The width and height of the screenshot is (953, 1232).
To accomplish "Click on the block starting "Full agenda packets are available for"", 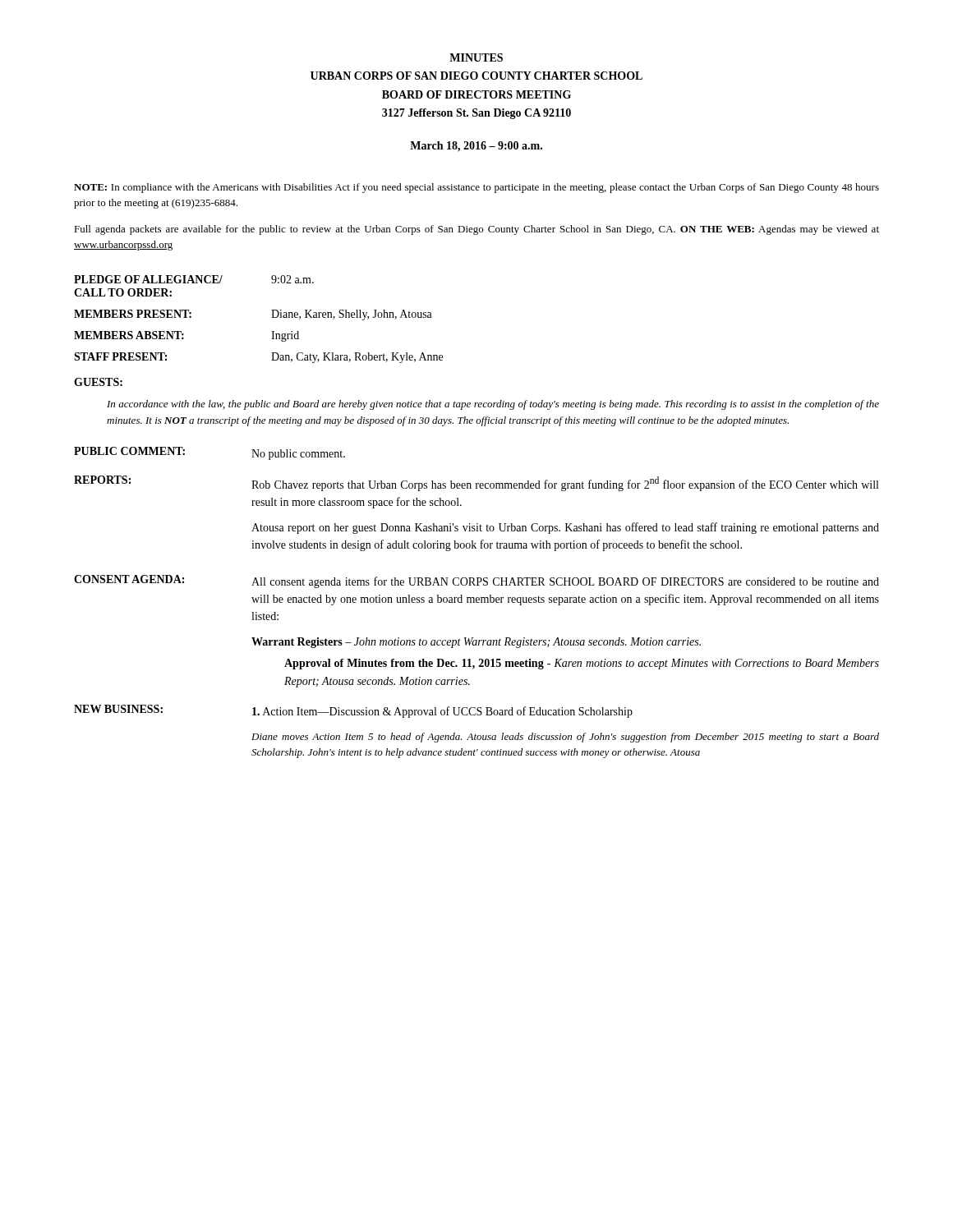I will (x=476, y=236).
